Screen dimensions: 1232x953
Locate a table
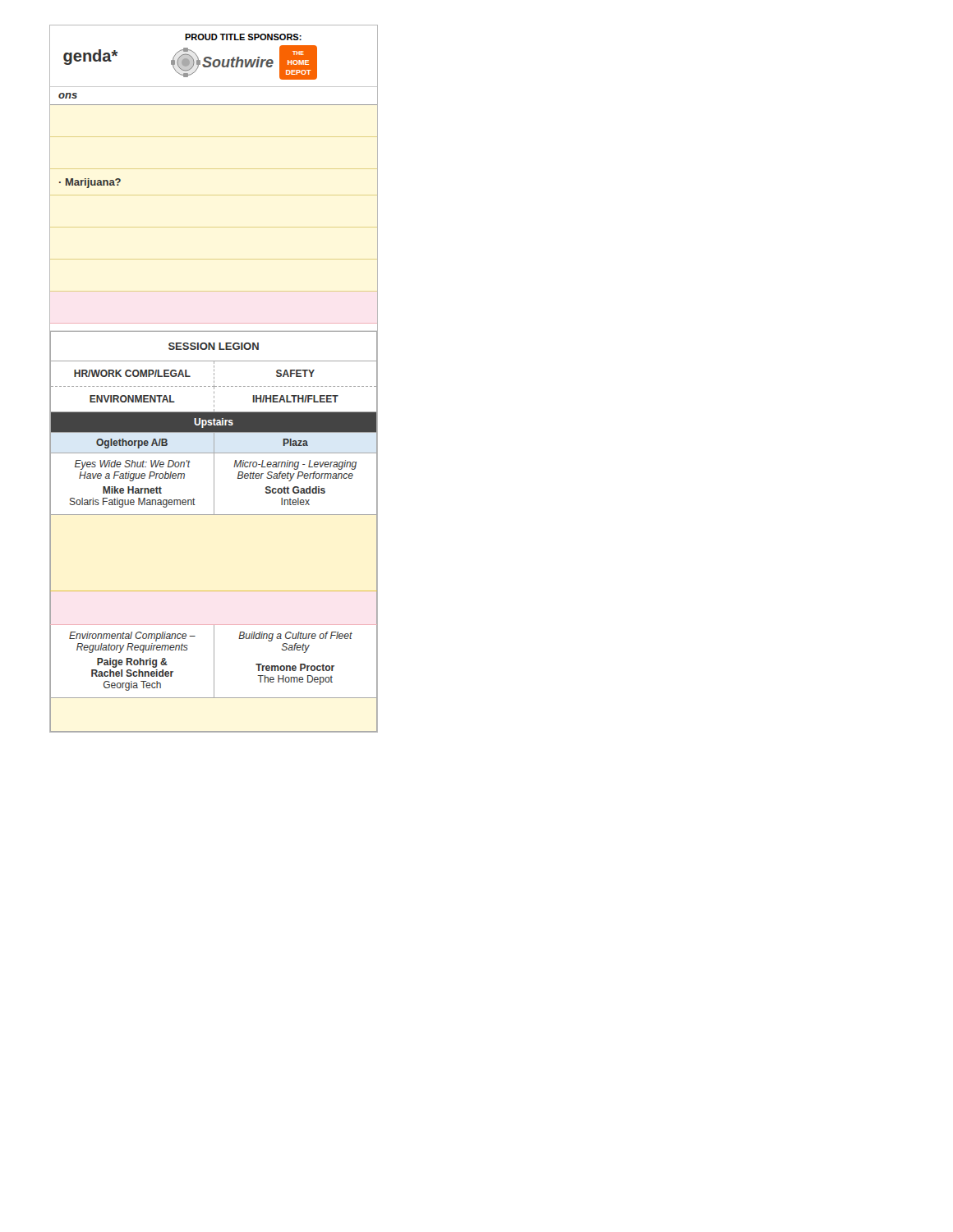214,531
